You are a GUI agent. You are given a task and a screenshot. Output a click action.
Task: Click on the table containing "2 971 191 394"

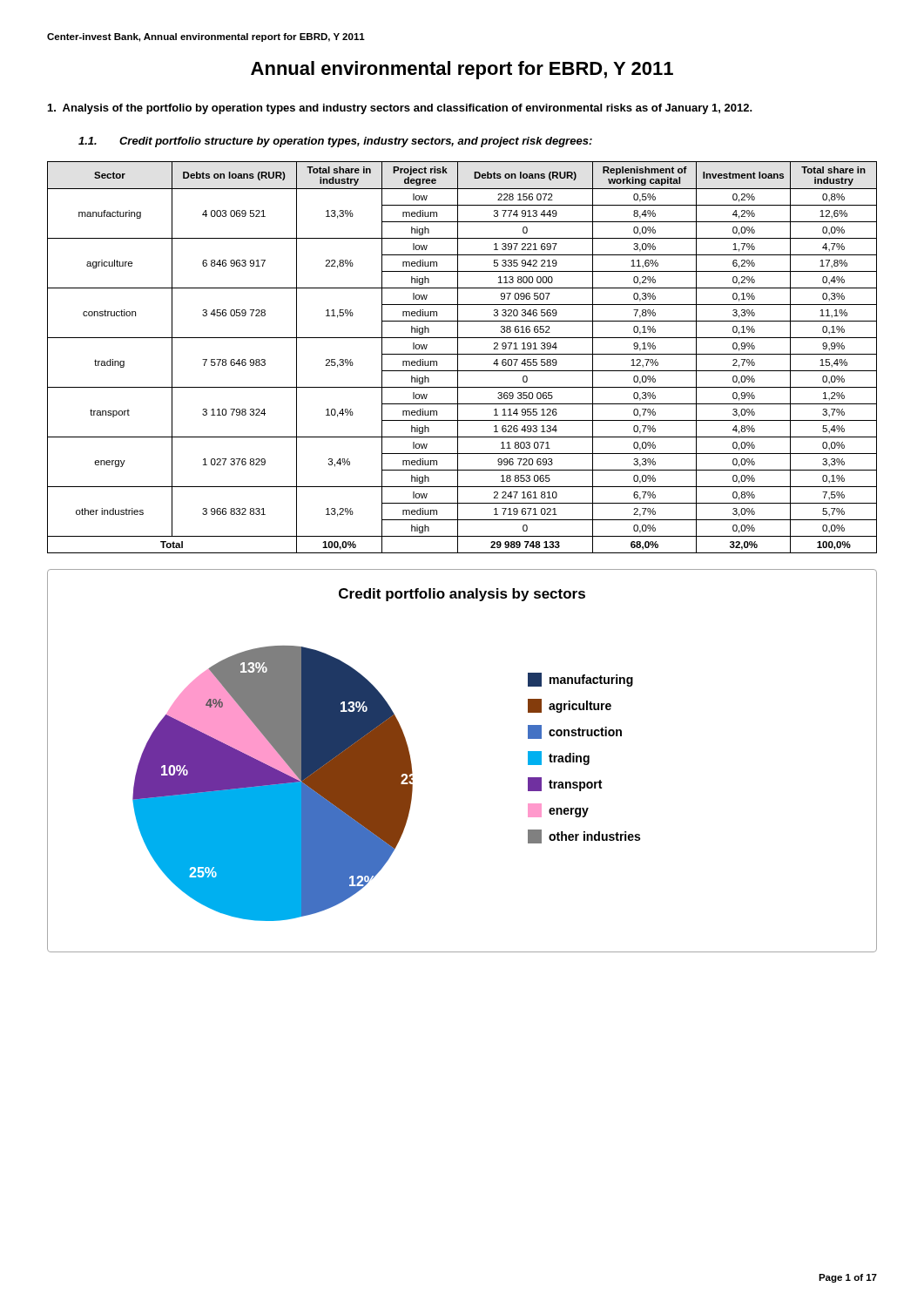pos(462,357)
